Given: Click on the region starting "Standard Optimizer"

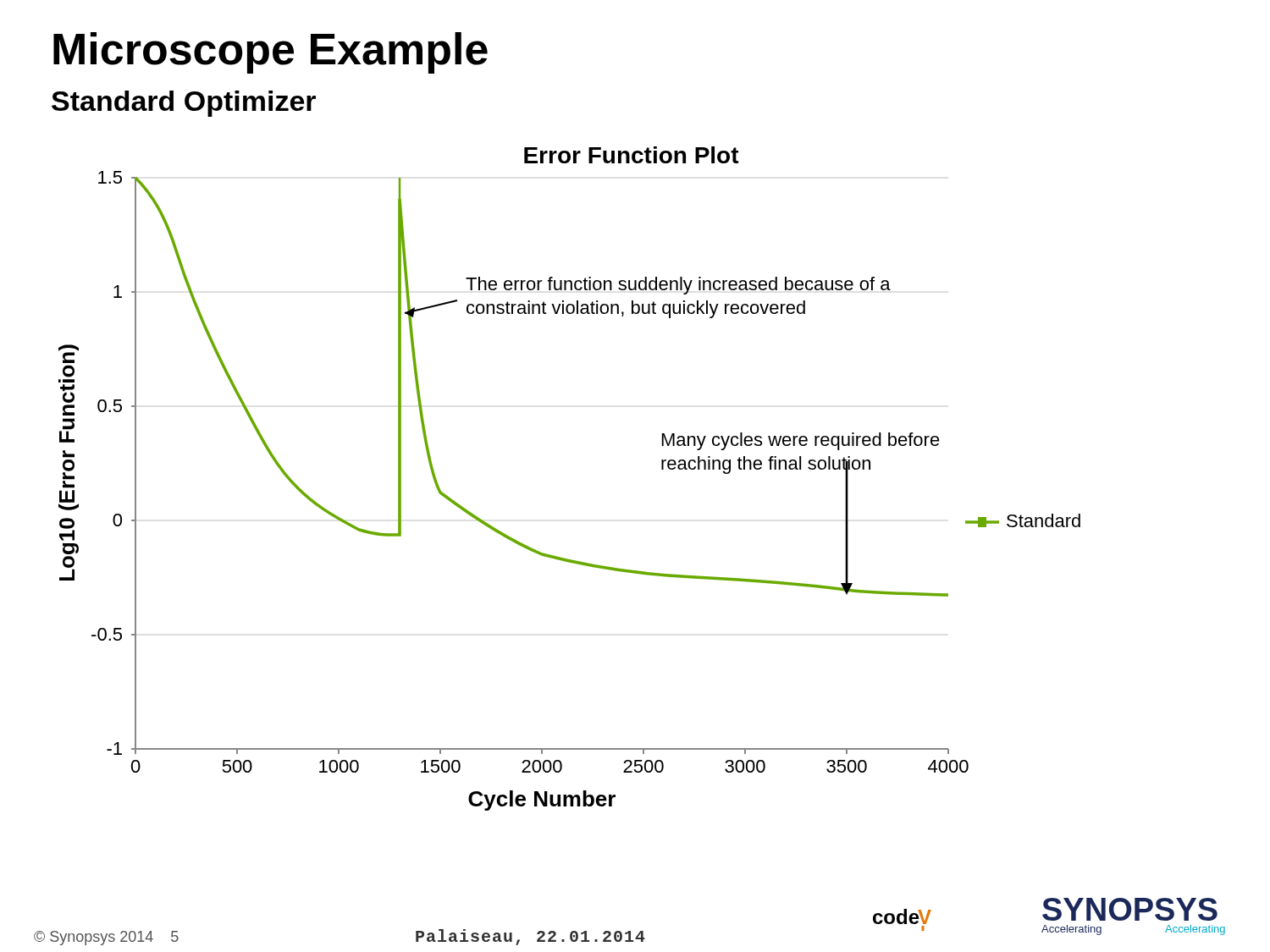Looking at the screenshot, I should click(184, 101).
